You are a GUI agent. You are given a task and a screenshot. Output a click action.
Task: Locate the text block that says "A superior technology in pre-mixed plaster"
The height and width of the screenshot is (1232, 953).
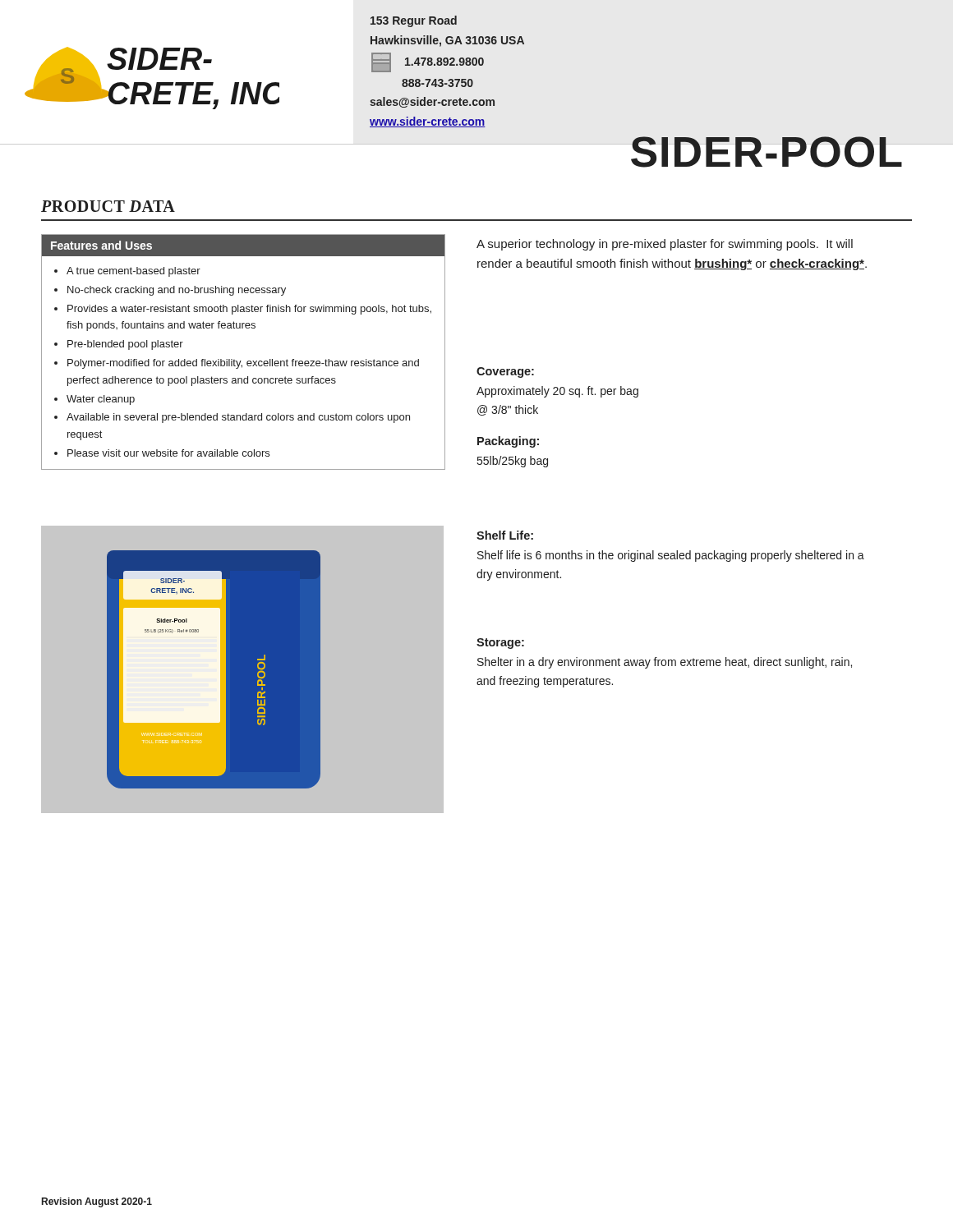pos(672,253)
